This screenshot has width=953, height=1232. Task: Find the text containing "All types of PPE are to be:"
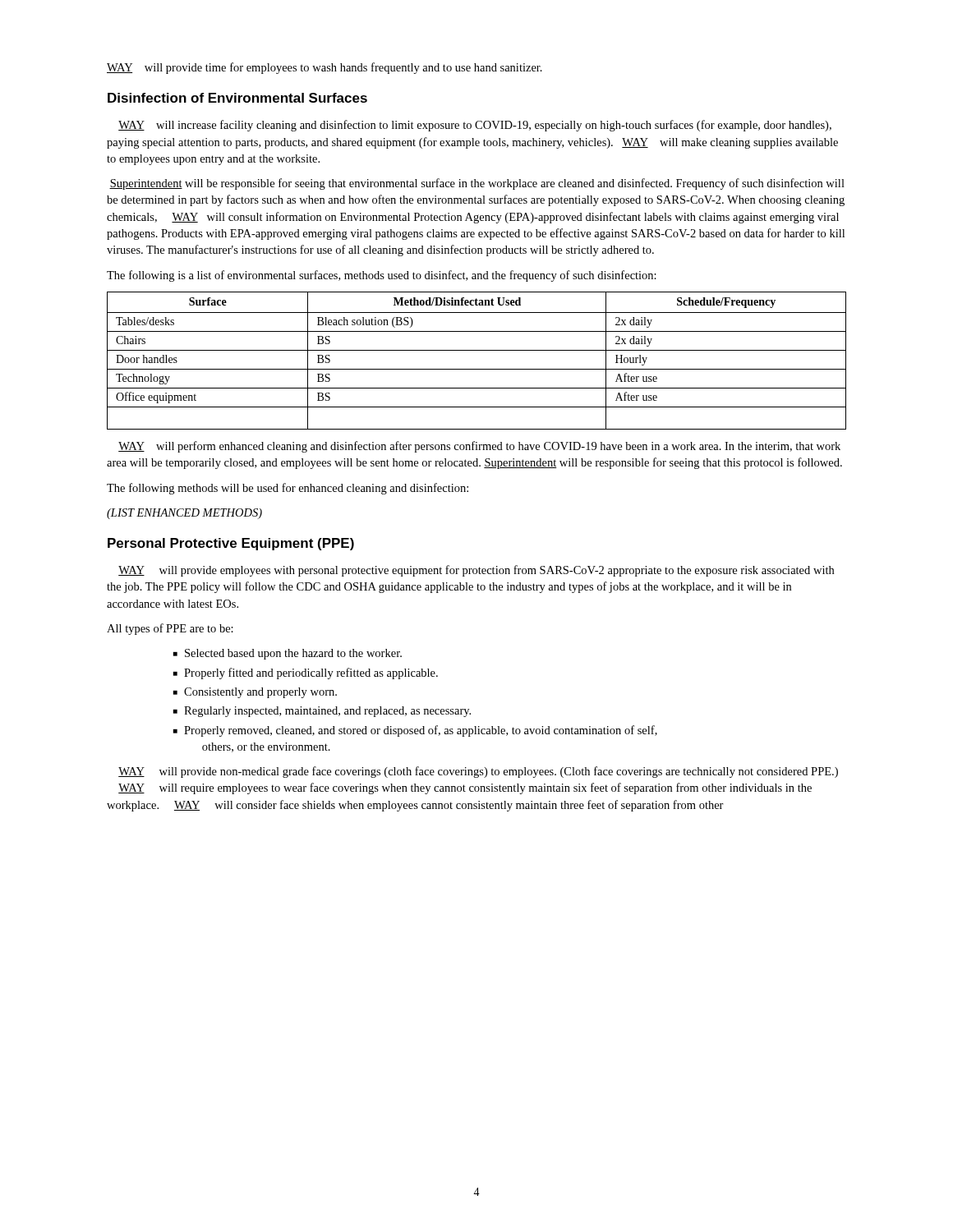[x=170, y=629]
